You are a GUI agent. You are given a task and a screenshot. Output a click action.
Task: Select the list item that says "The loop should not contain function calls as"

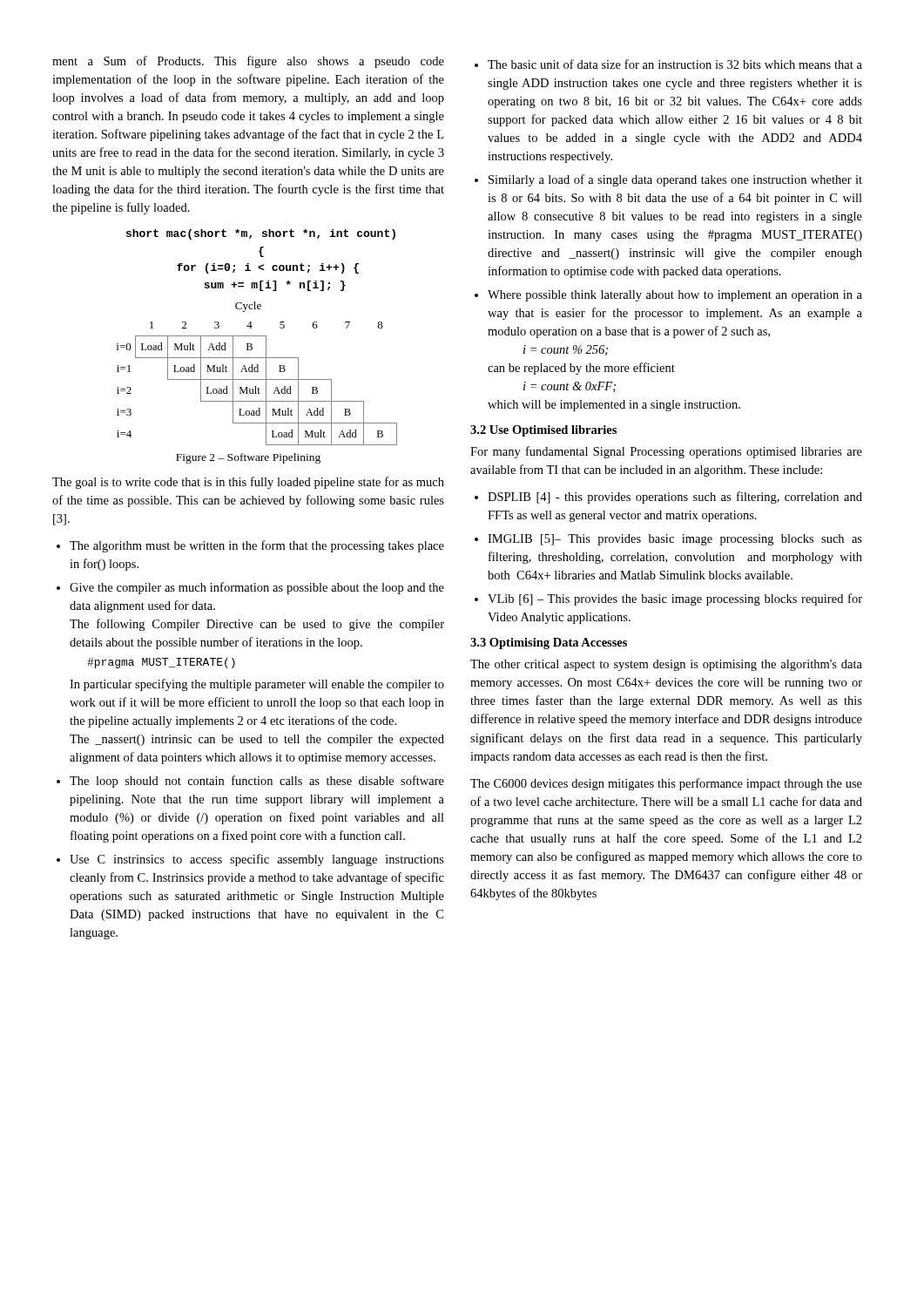point(257,809)
